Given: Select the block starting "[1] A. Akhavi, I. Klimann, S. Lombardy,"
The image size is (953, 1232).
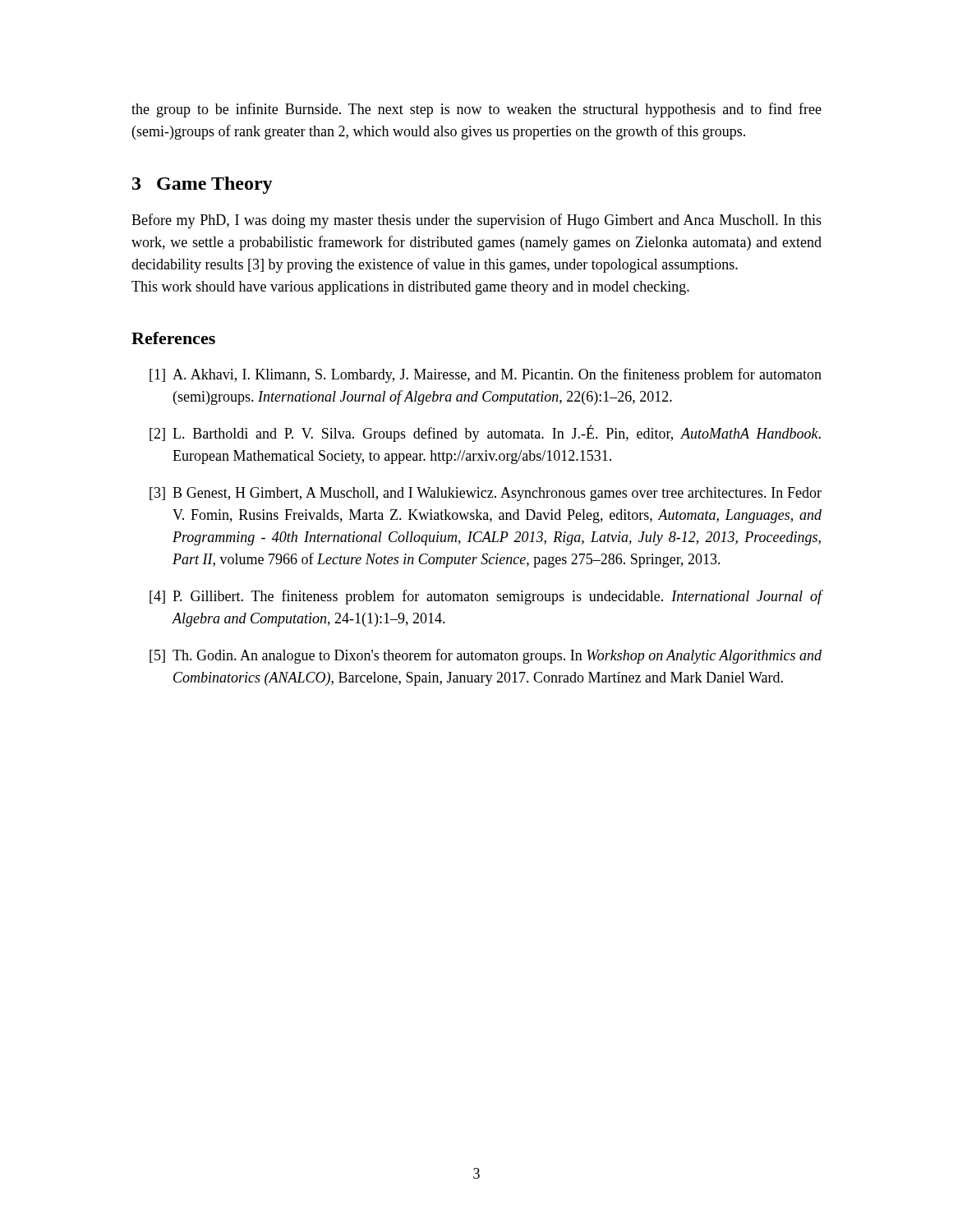Looking at the screenshot, I should click(476, 386).
